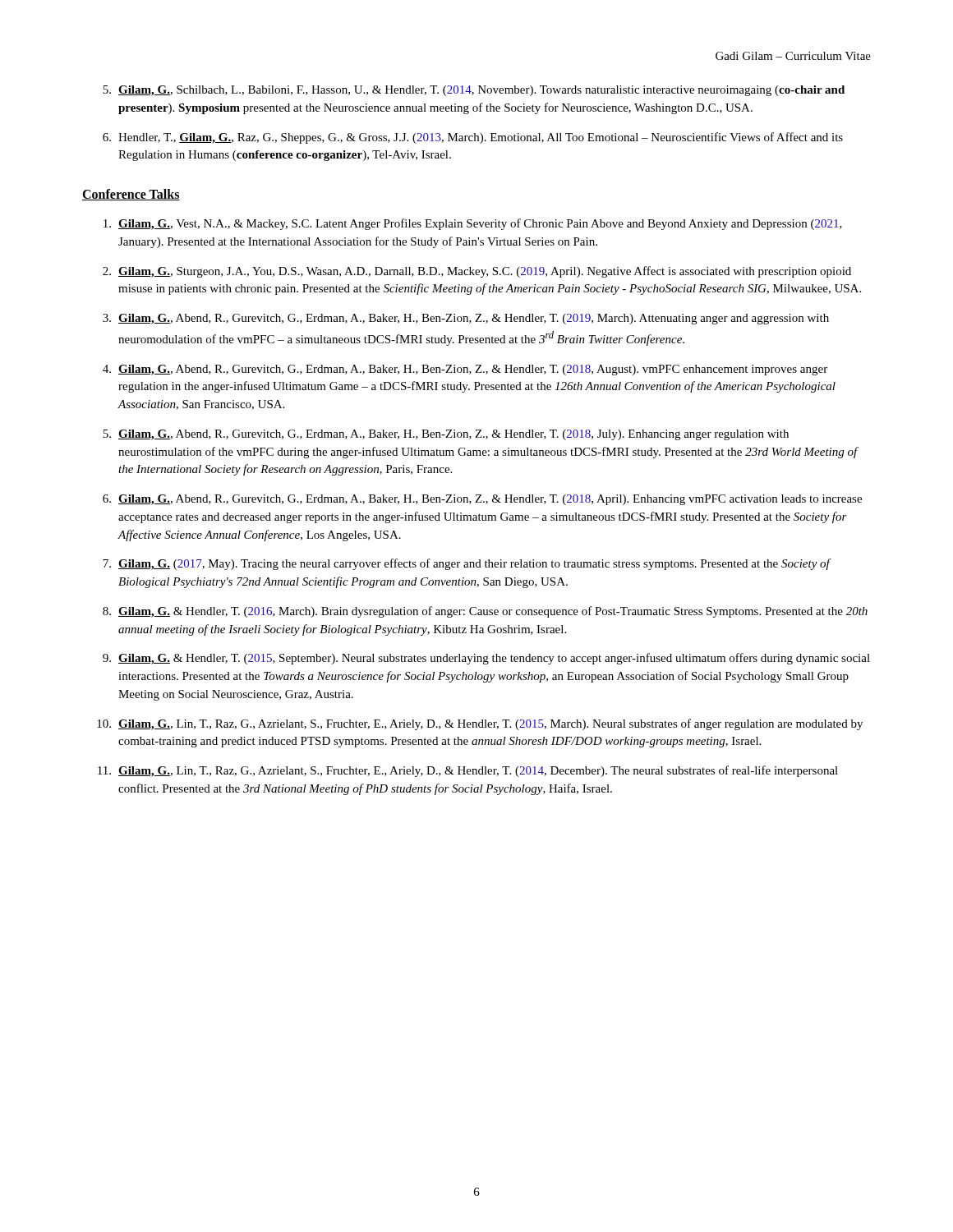Point to the text starting "4. Gilam, G., Abend, R.,"
953x1232 pixels.
476,387
